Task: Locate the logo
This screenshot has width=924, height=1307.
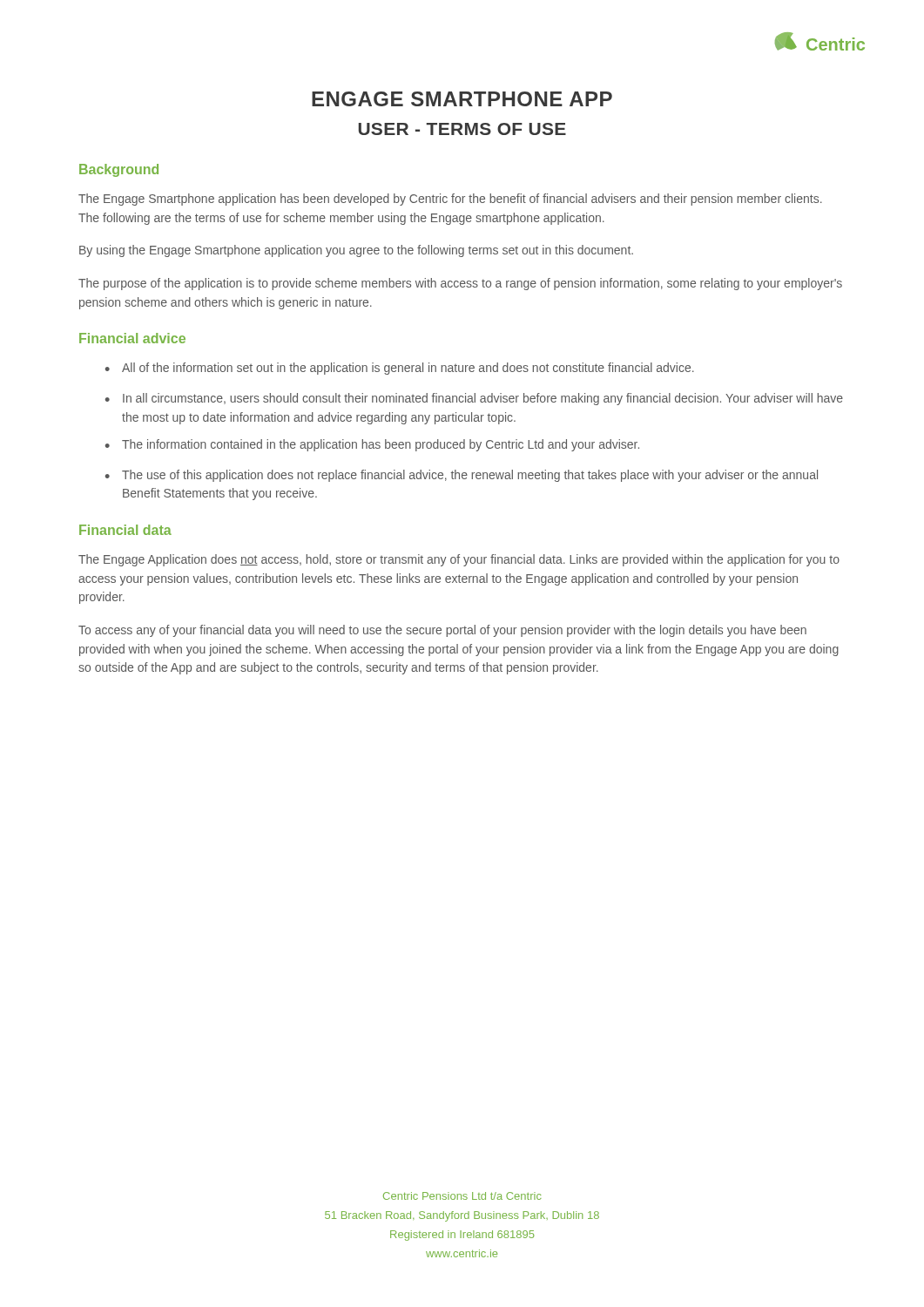Action: 826,45
